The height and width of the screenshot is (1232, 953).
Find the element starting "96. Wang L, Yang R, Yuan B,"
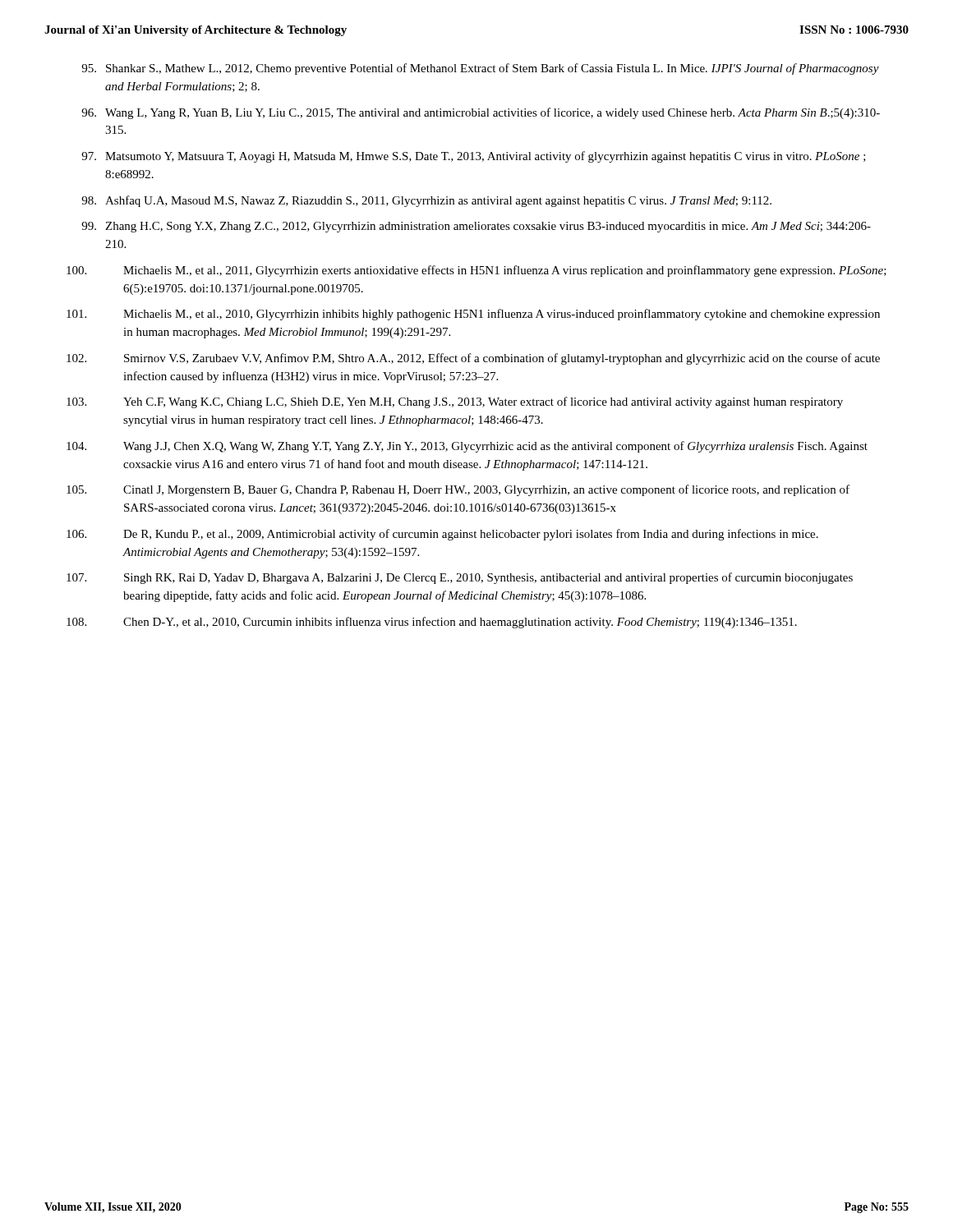pos(476,122)
